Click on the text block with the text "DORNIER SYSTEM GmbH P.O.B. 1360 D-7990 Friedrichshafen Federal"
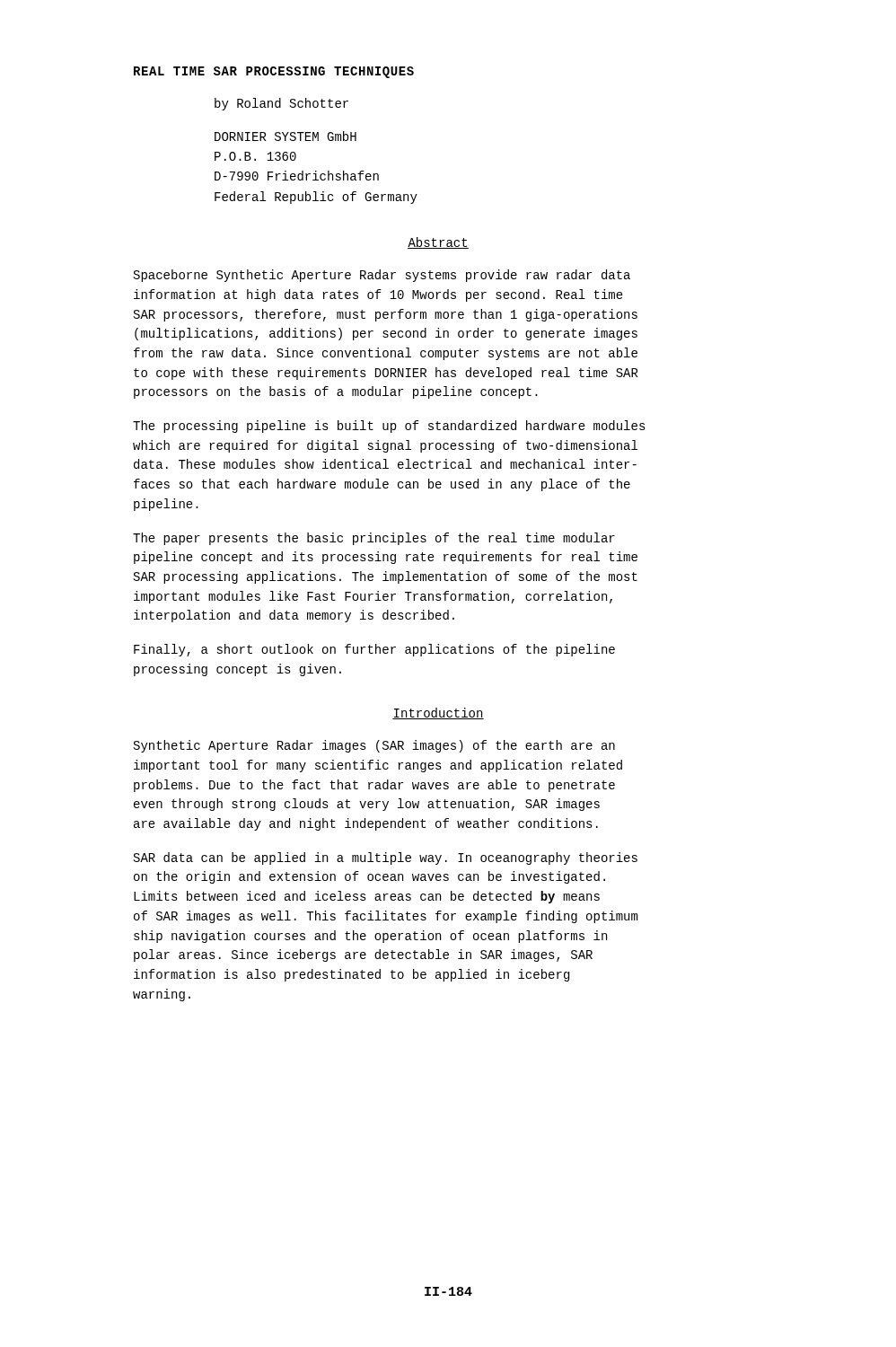The image size is (896, 1347). (x=316, y=167)
